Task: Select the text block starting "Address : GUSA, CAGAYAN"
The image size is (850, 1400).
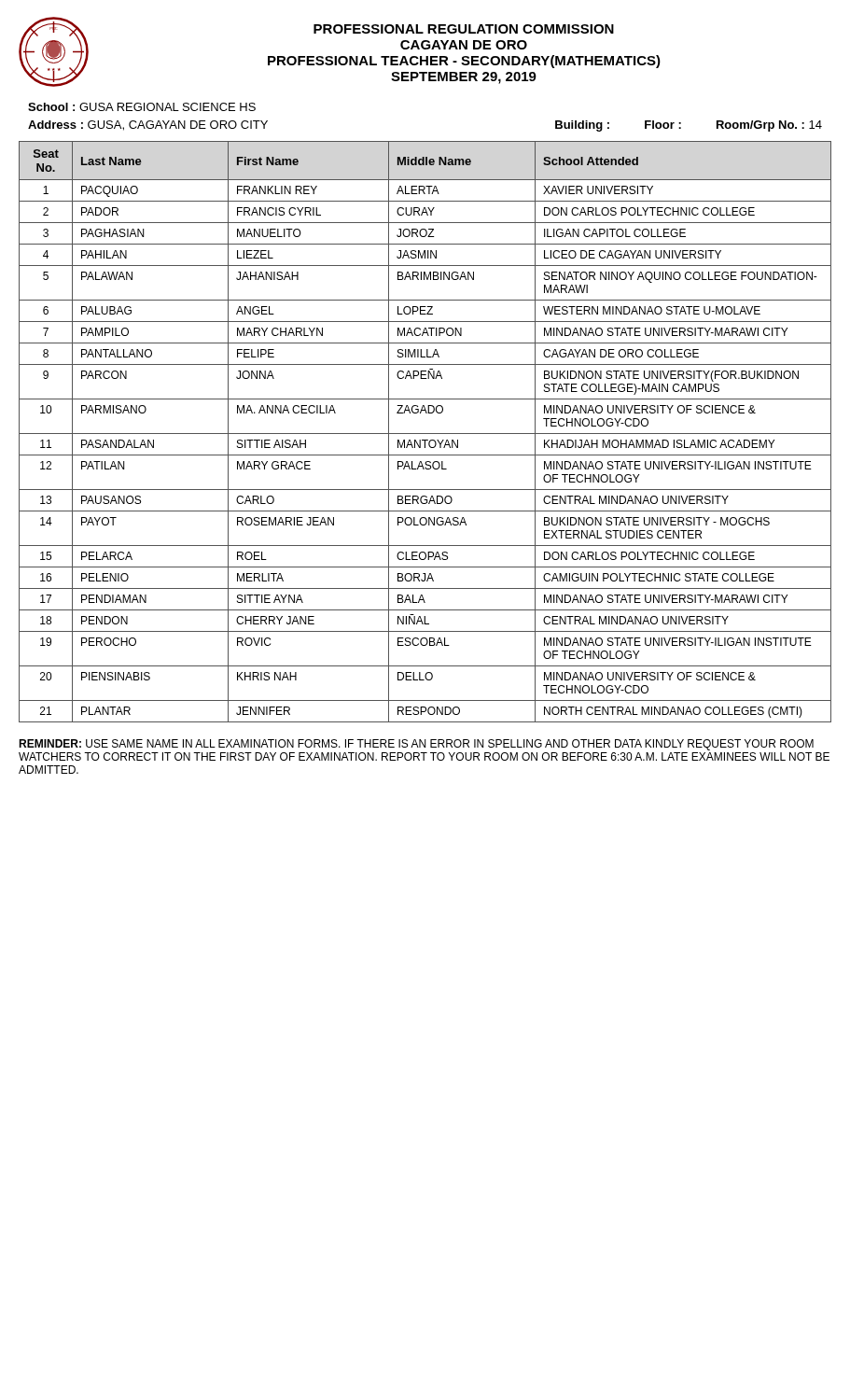Action: coord(148,125)
